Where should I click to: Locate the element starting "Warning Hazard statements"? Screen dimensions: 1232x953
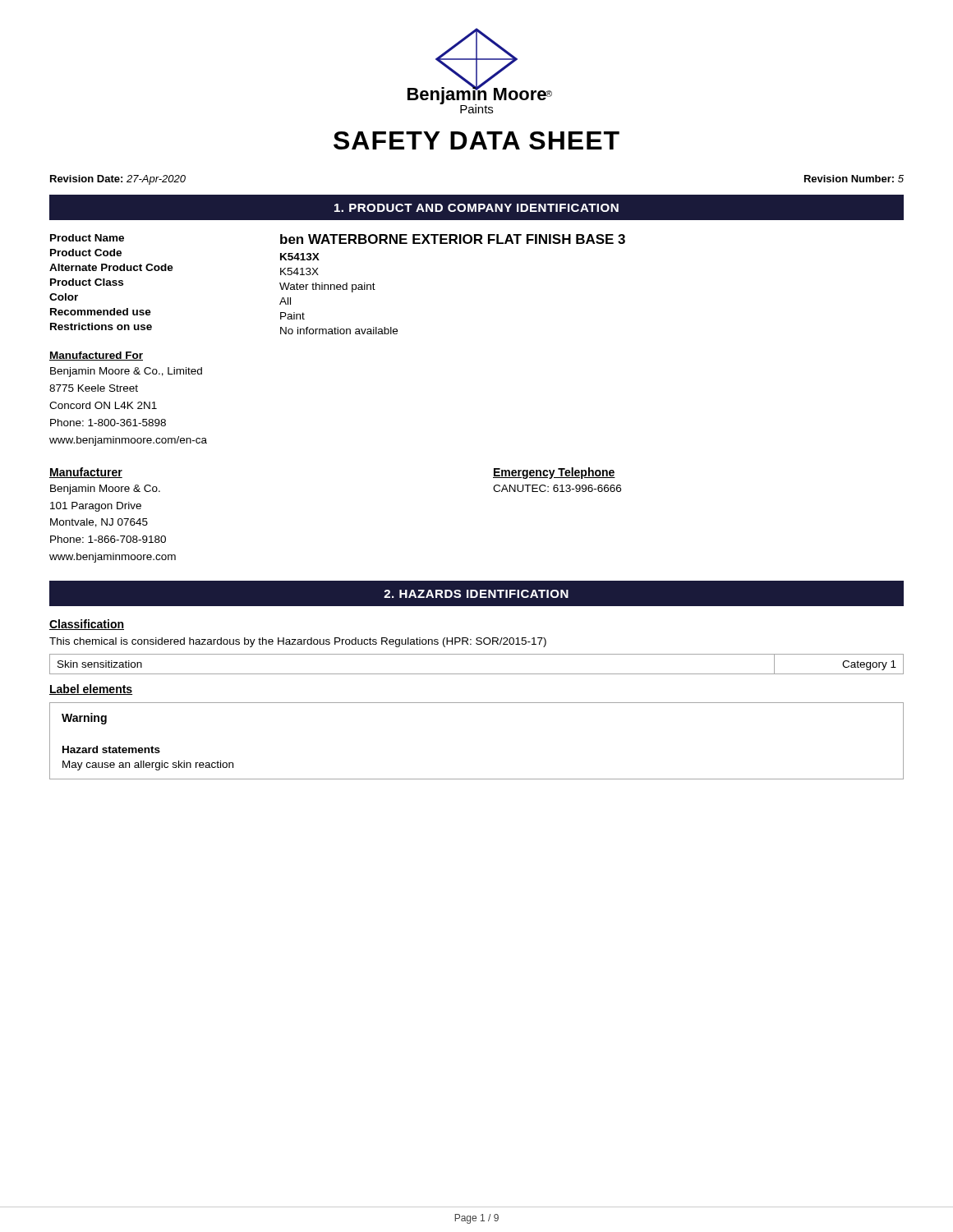pyautogui.click(x=84, y=719)
